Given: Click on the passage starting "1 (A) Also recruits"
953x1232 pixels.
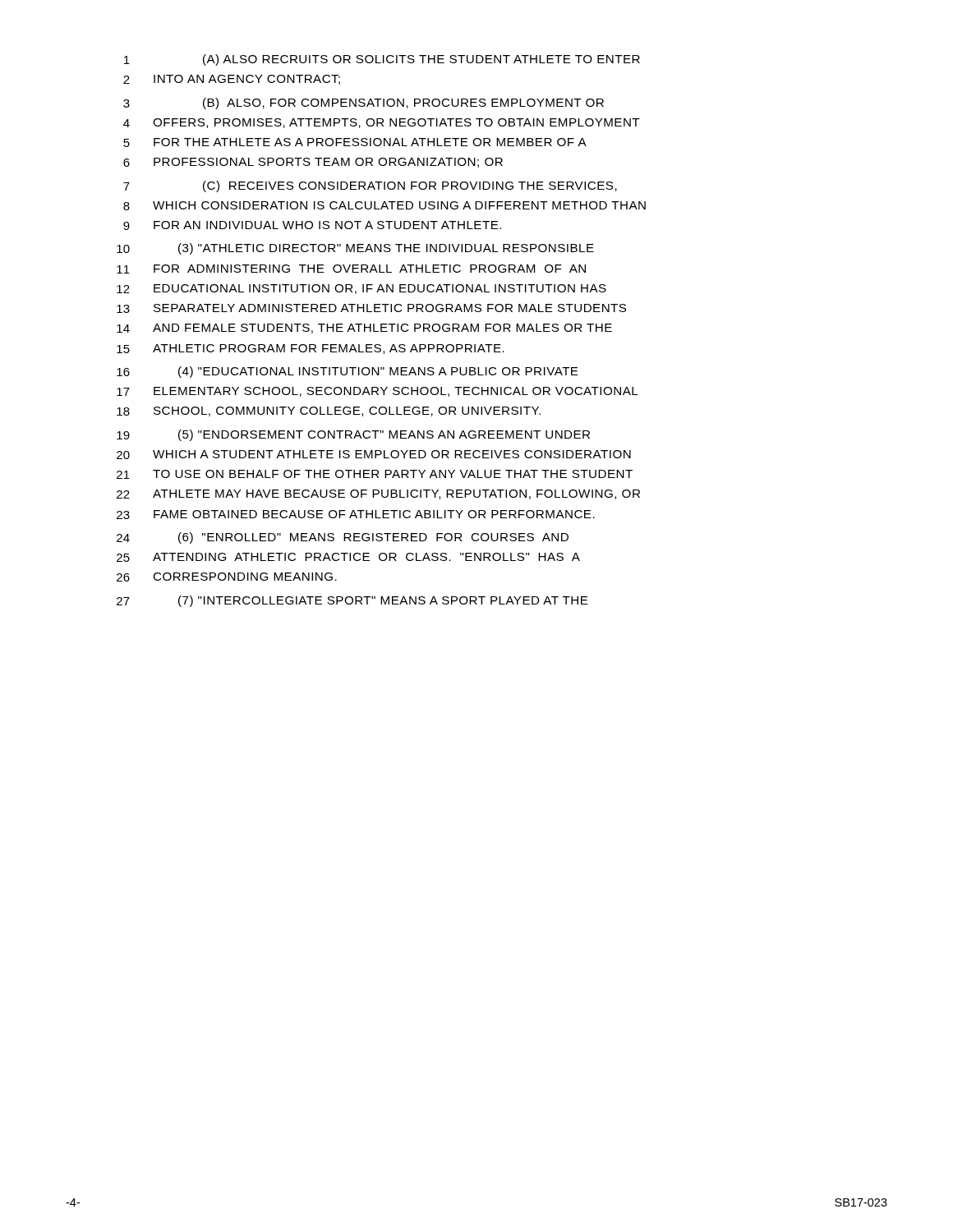Looking at the screenshot, I should pyautogui.click(x=489, y=59).
